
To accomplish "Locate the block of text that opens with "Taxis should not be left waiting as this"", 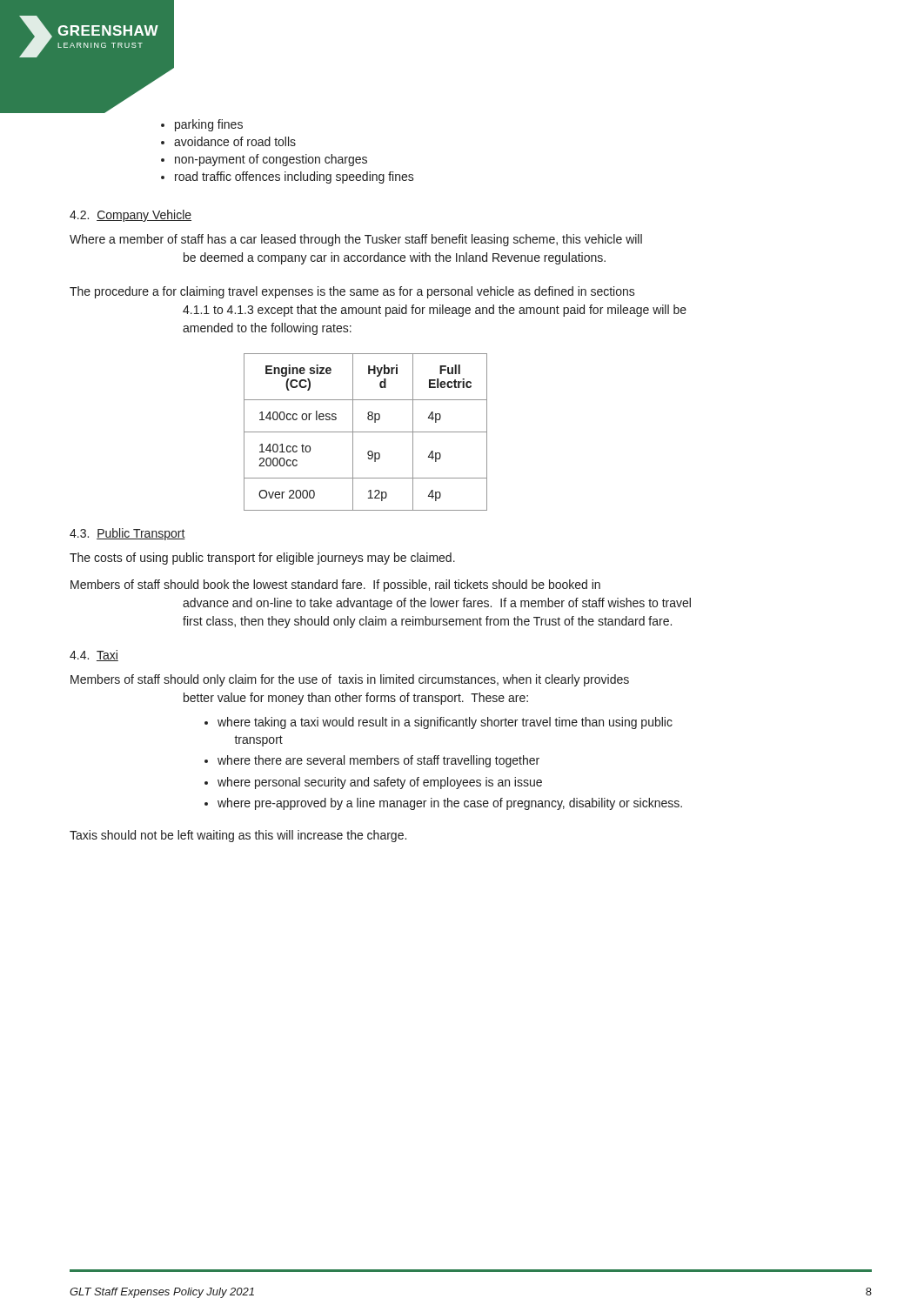I will [x=239, y=835].
